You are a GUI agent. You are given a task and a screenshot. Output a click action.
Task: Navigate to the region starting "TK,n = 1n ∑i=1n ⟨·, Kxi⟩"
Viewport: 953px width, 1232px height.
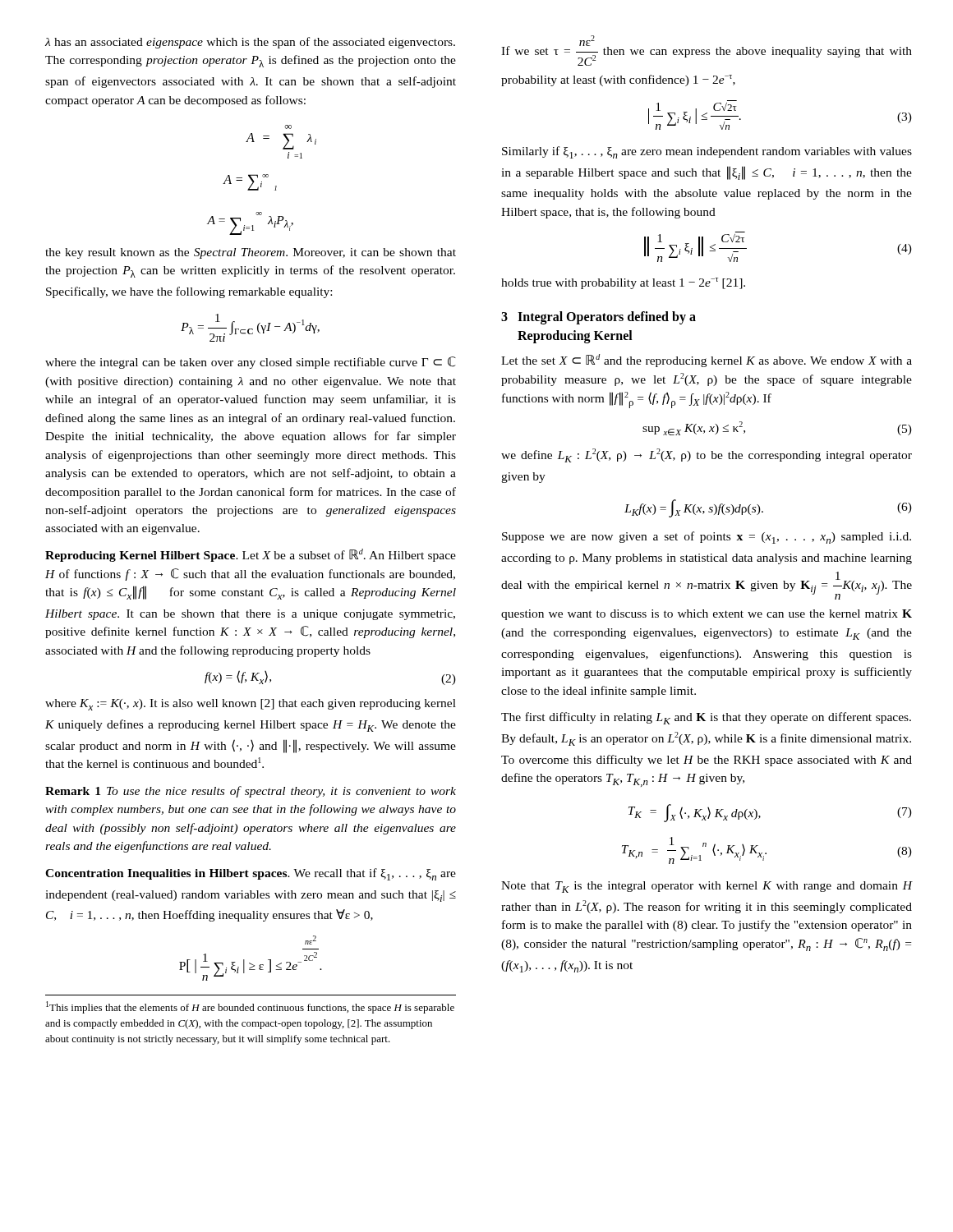tap(707, 851)
